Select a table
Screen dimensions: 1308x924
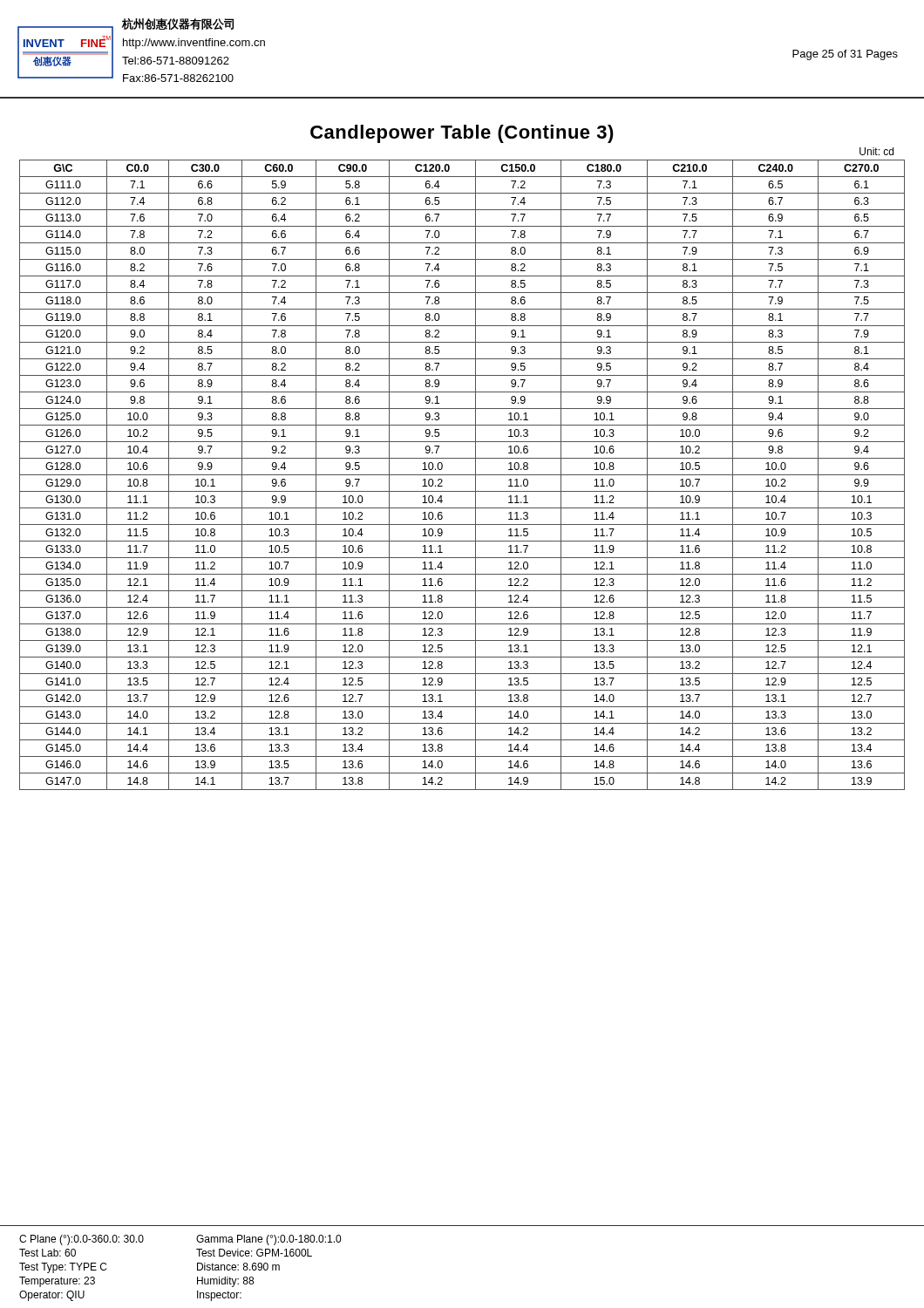click(x=462, y=475)
